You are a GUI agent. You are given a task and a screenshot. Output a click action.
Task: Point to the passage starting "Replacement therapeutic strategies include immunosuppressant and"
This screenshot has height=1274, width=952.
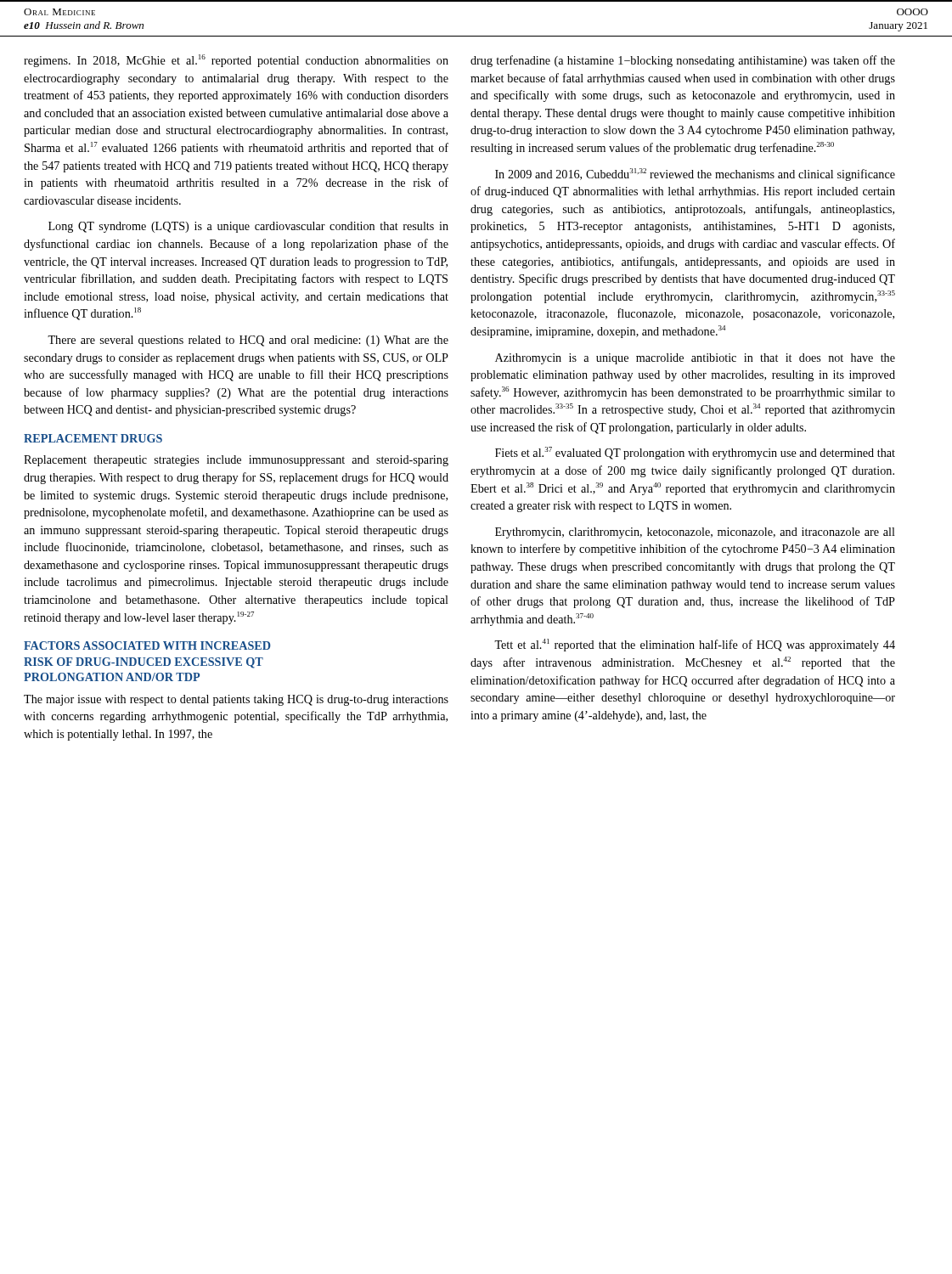[236, 539]
